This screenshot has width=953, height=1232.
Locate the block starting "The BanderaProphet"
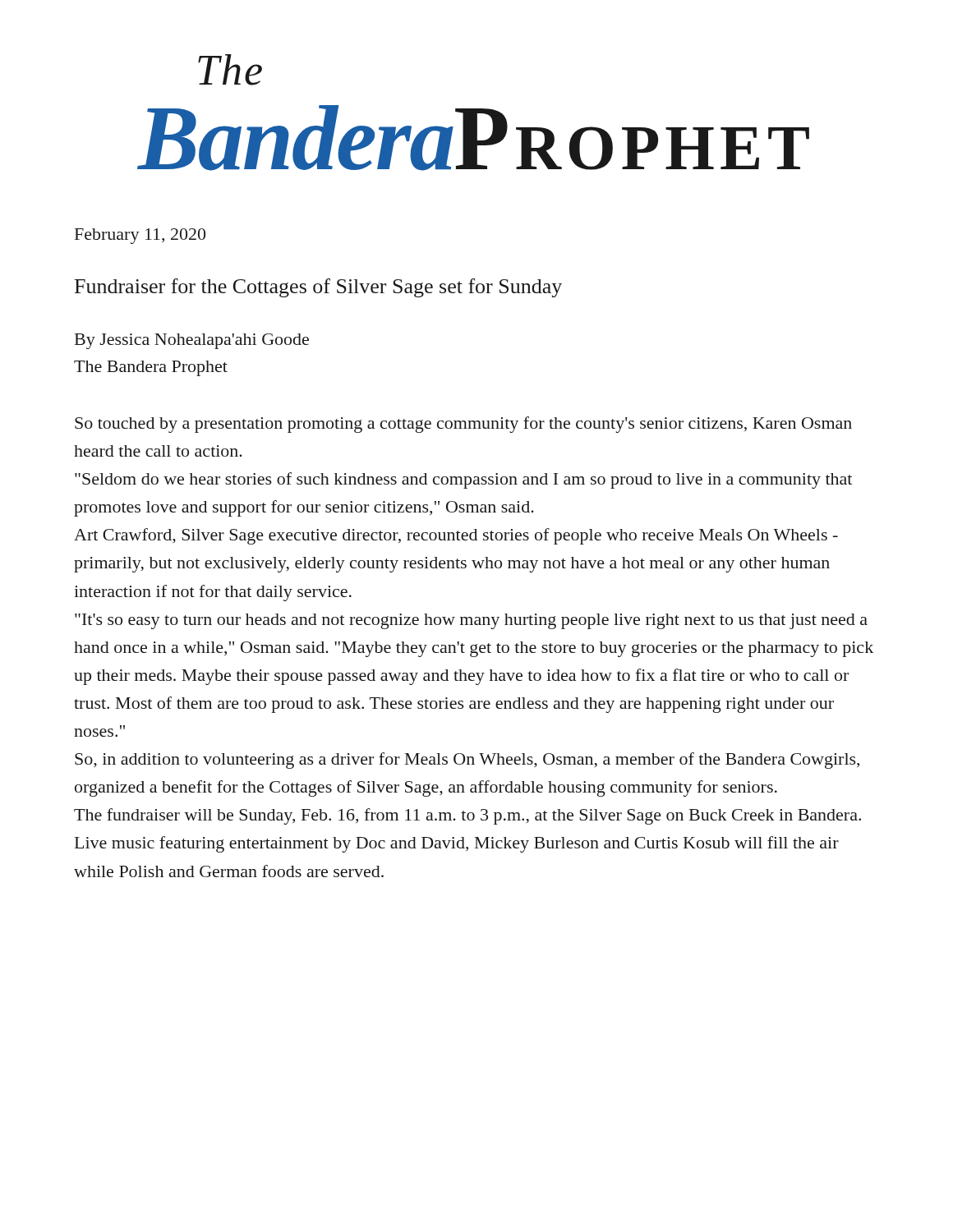pyautogui.click(x=476, y=117)
